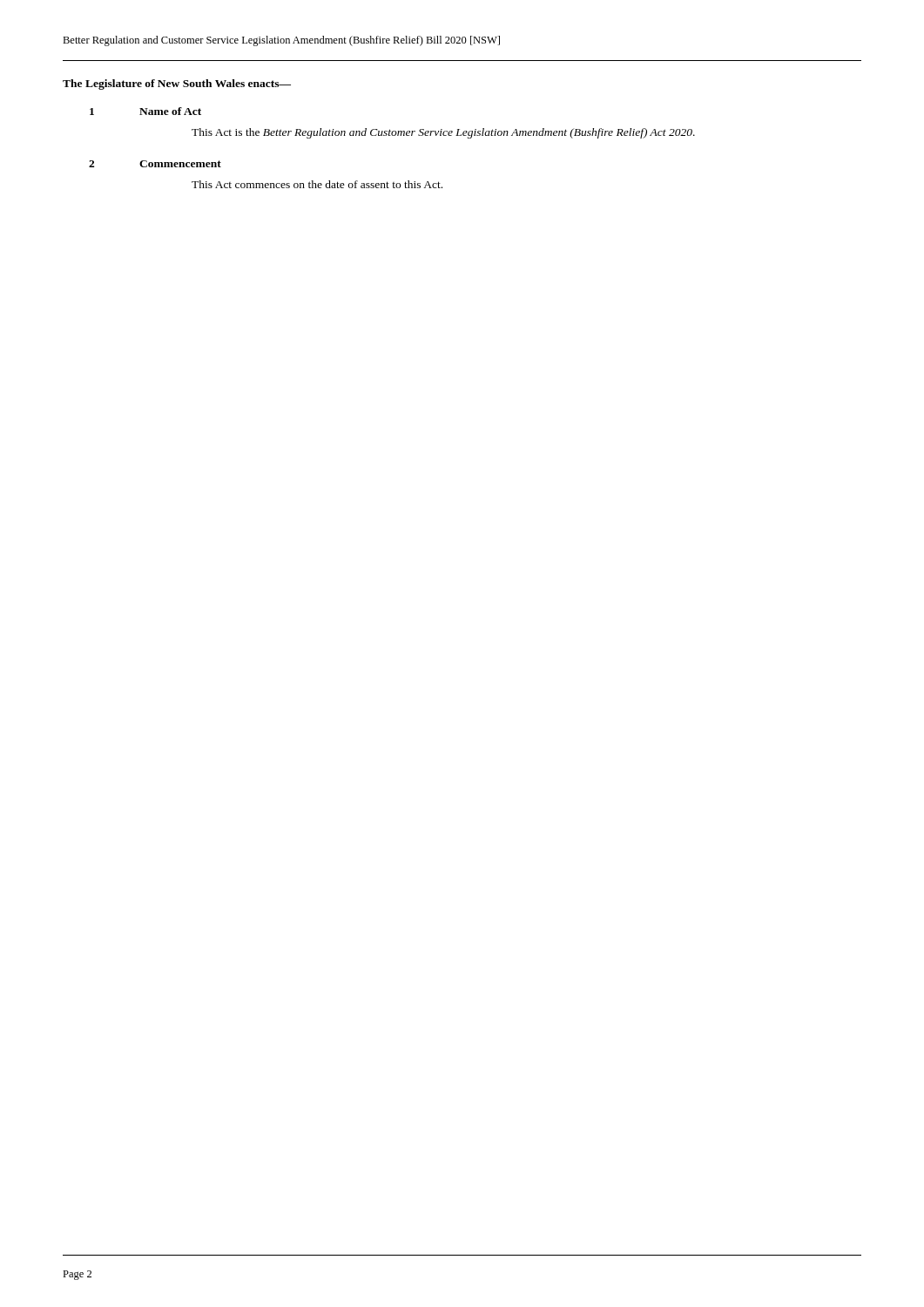This screenshot has width=924, height=1307.
Task: Click on the text block that says "This Act is the"
Action: (x=443, y=132)
